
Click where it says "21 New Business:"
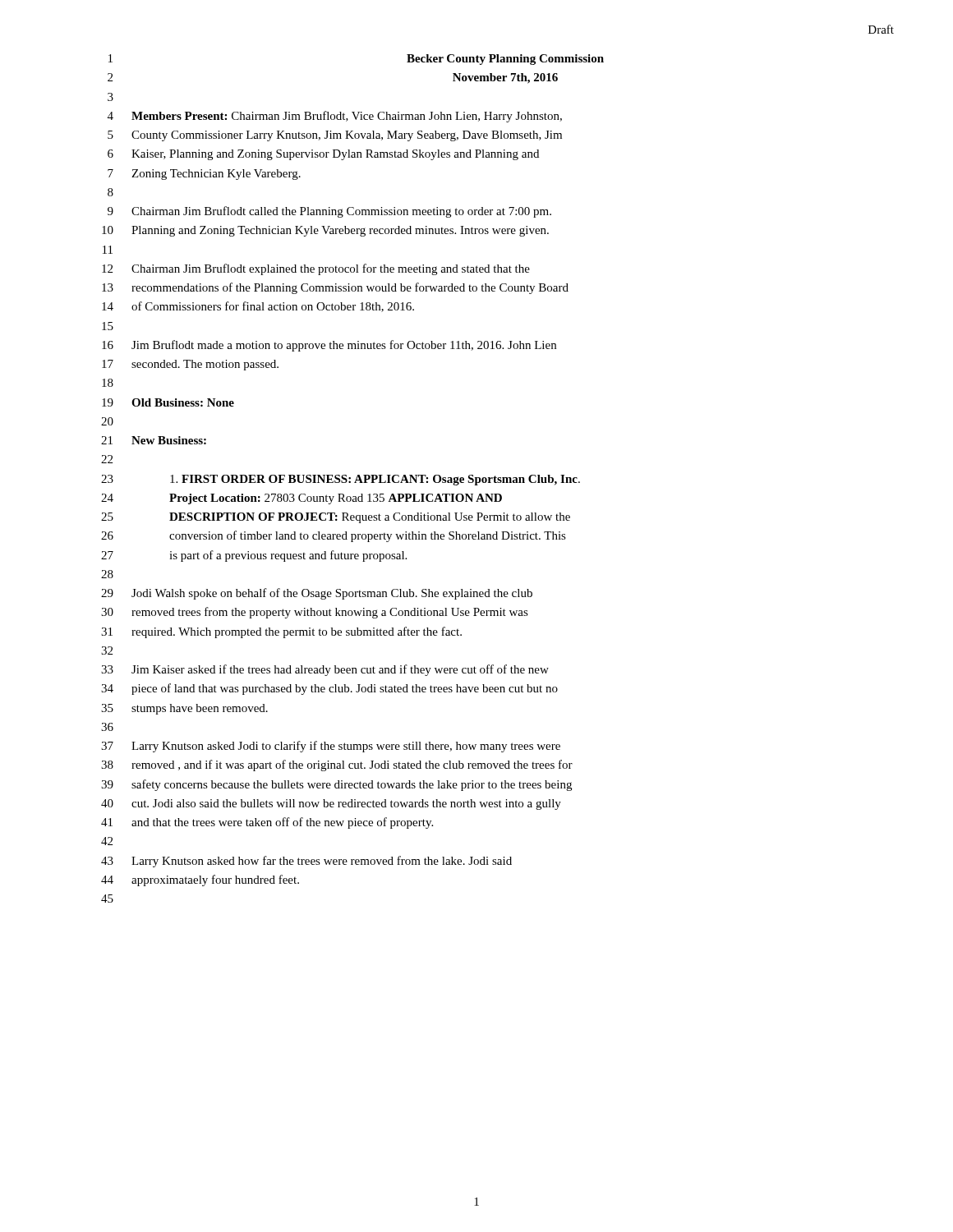click(154, 440)
